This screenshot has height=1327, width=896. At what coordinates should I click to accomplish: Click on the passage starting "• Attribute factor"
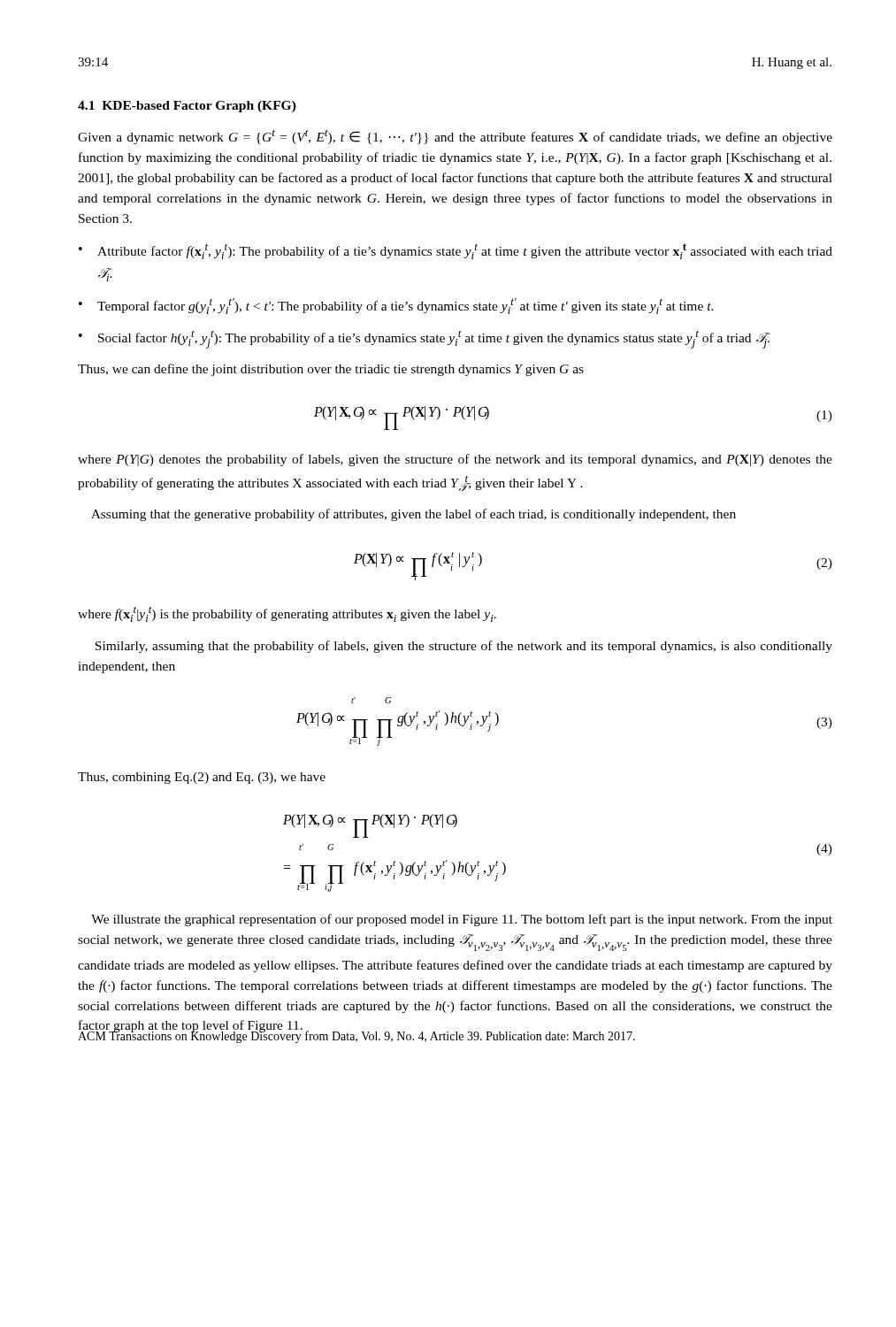coord(455,262)
